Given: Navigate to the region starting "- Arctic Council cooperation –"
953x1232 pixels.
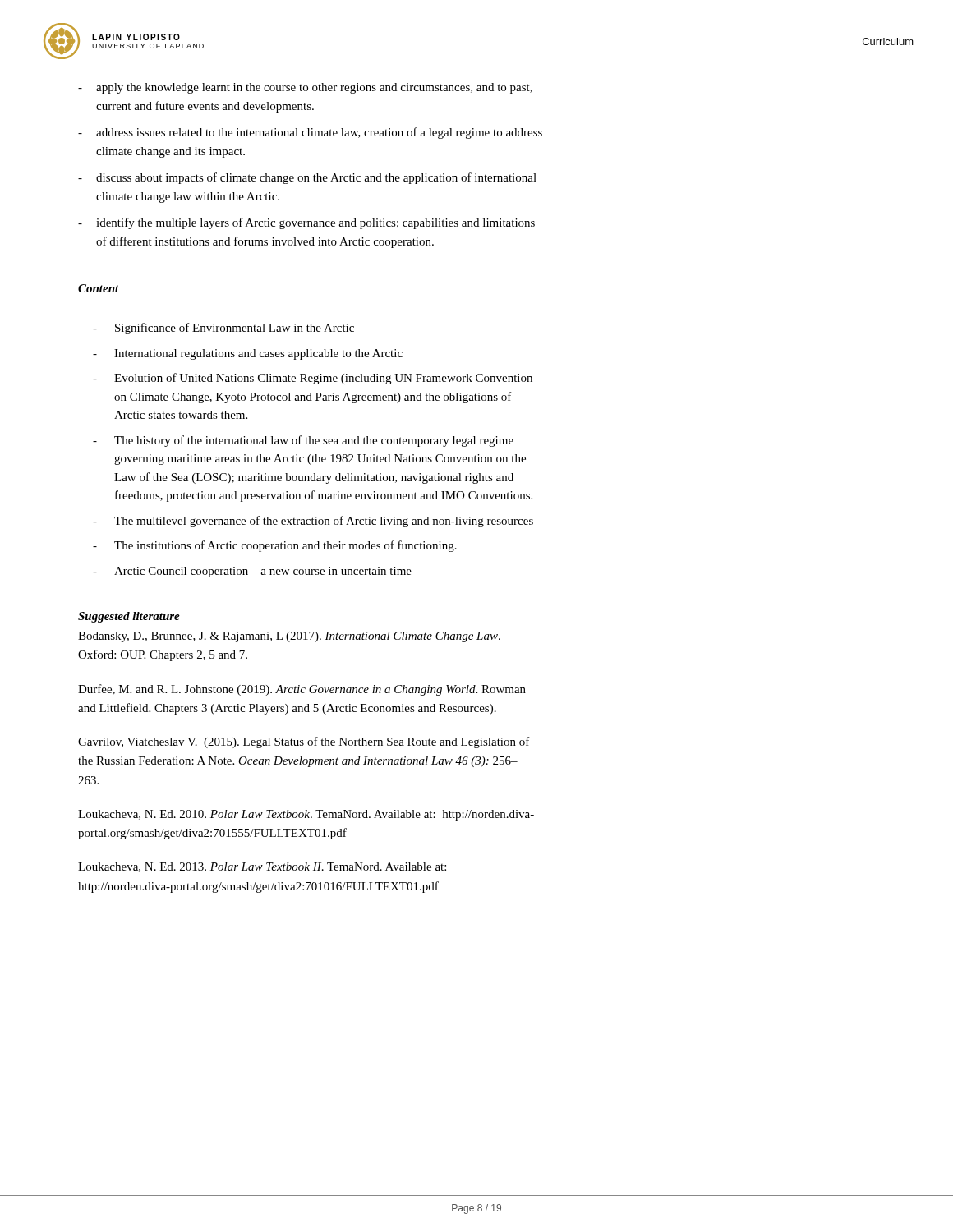Looking at the screenshot, I should (x=252, y=572).
